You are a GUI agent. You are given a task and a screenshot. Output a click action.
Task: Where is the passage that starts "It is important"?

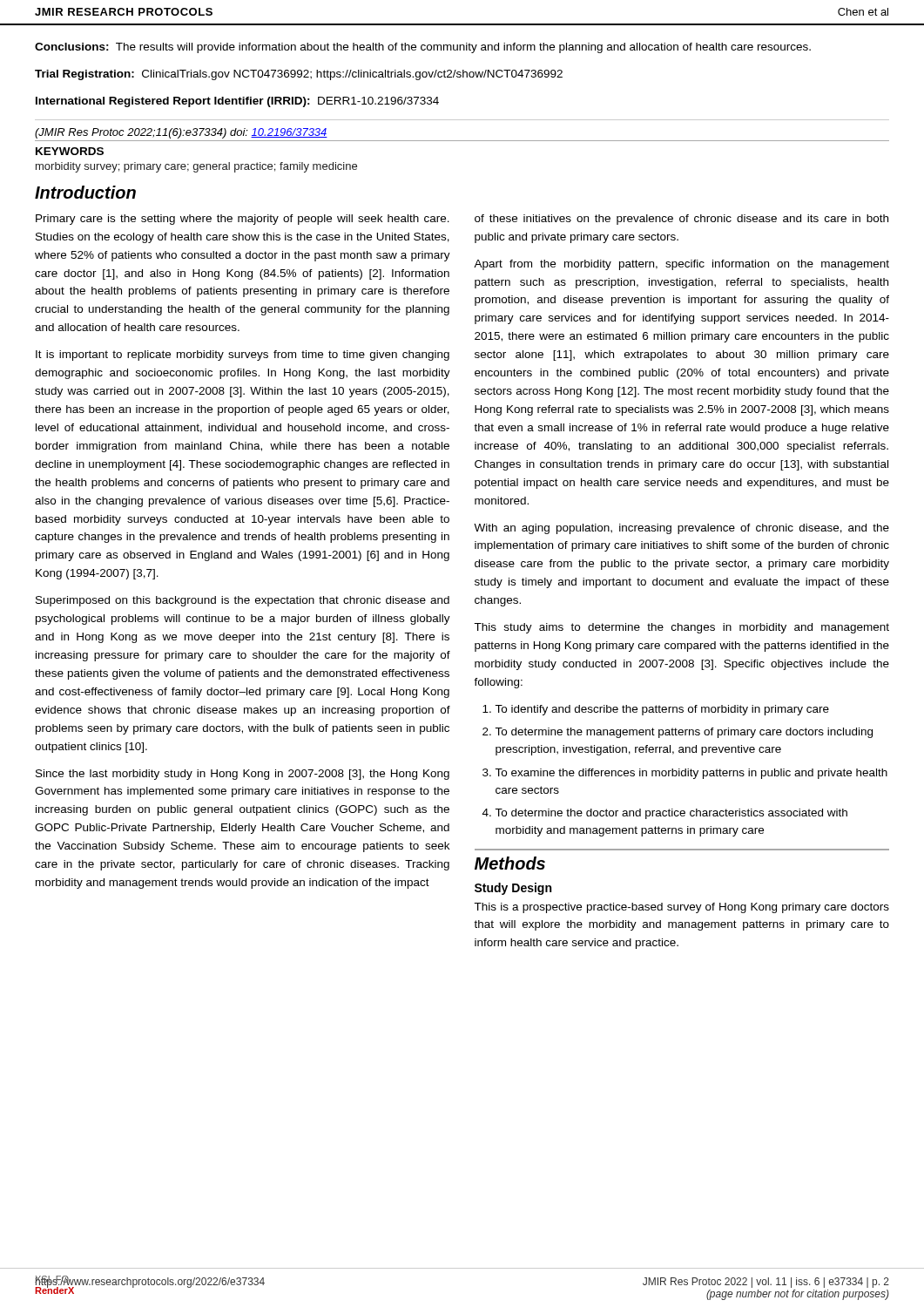pos(242,465)
